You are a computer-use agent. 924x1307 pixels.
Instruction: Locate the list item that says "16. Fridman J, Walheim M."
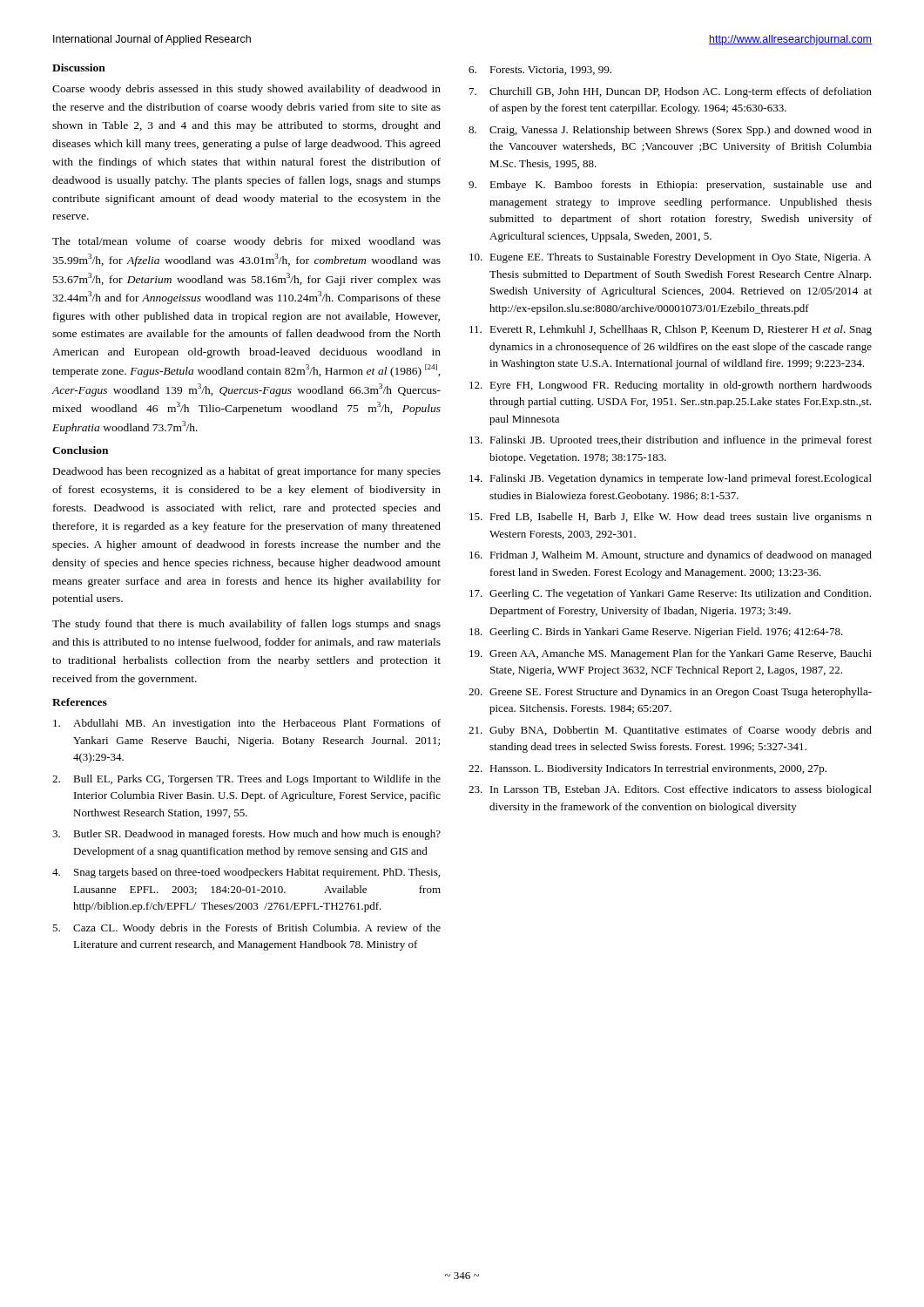pos(670,563)
